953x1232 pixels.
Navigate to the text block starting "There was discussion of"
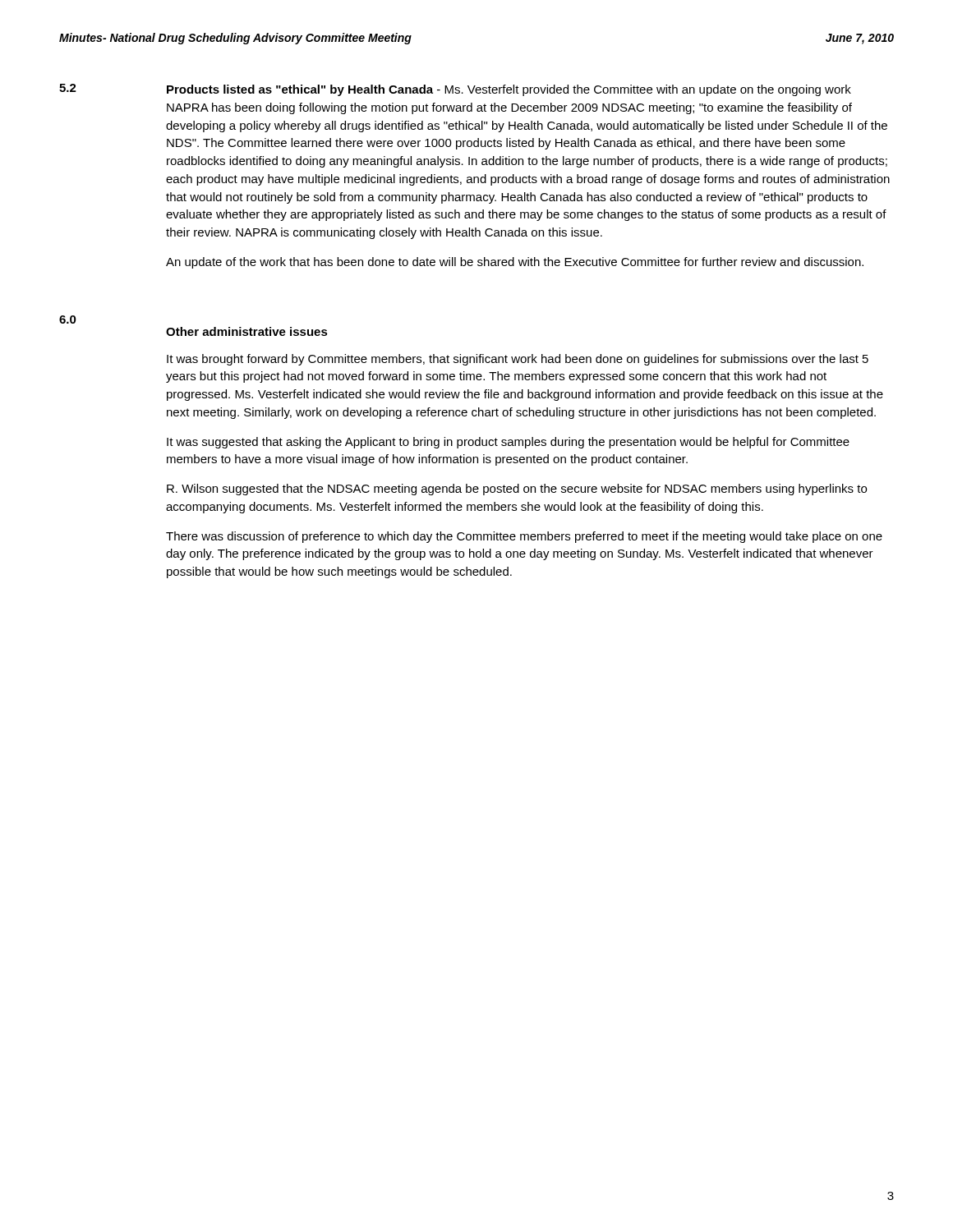(x=524, y=553)
